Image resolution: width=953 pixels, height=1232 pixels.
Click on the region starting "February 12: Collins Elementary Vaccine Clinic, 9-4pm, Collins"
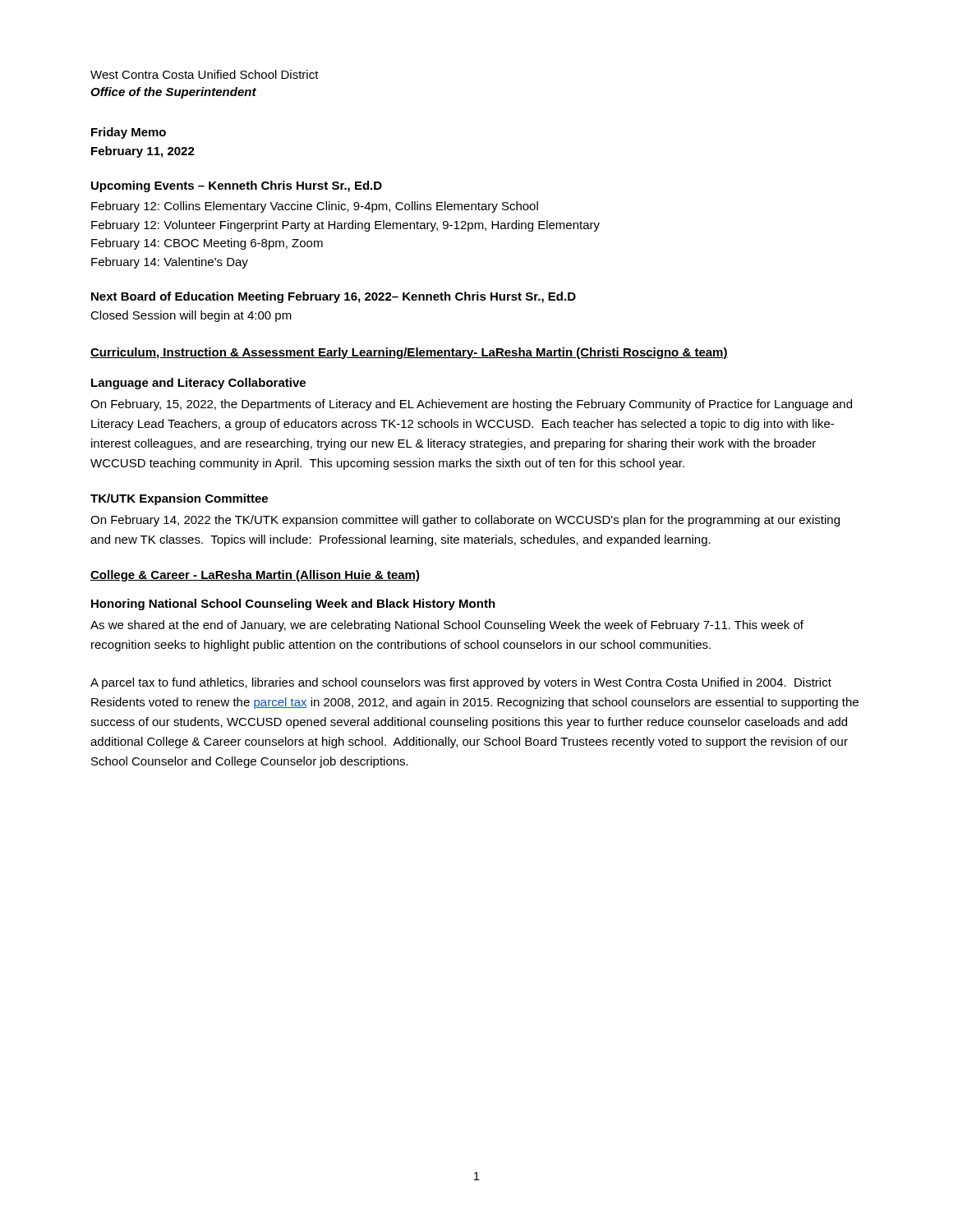315,206
